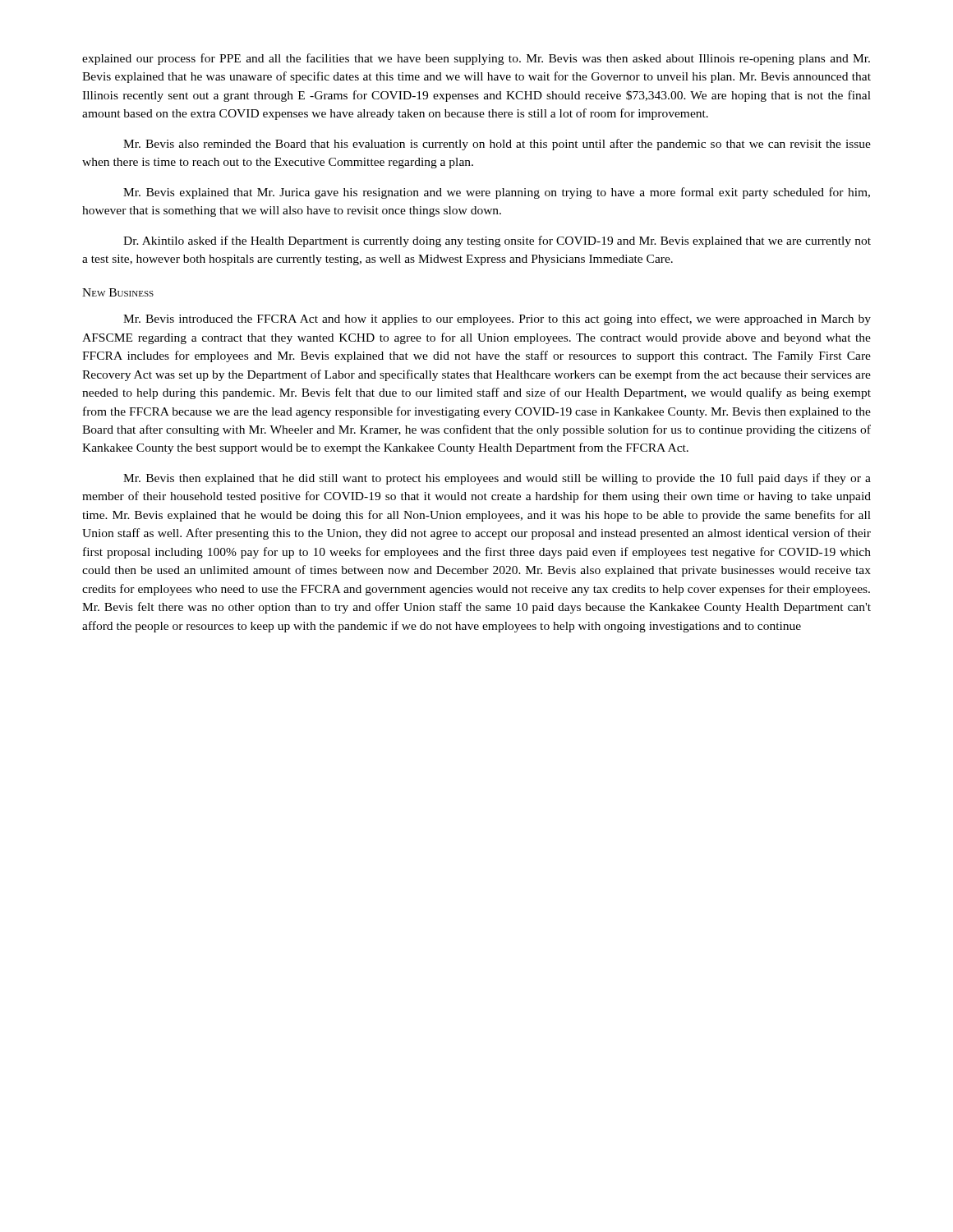Select the text block with the text "Mr. Bevis also reminded the Board that his"
Image resolution: width=953 pixels, height=1232 pixels.
click(476, 153)
